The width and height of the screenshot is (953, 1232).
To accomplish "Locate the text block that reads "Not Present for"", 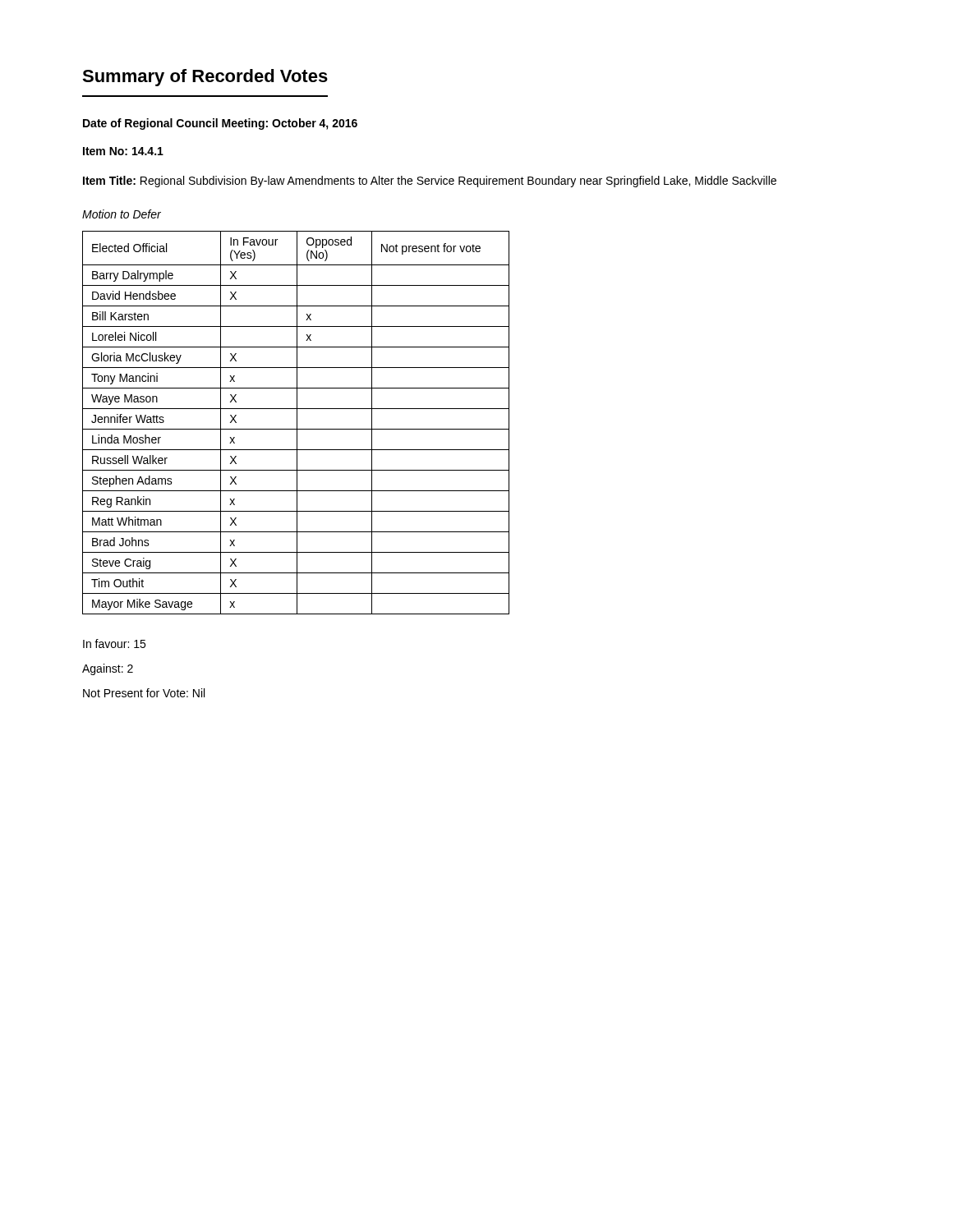I will click(144, 693).
